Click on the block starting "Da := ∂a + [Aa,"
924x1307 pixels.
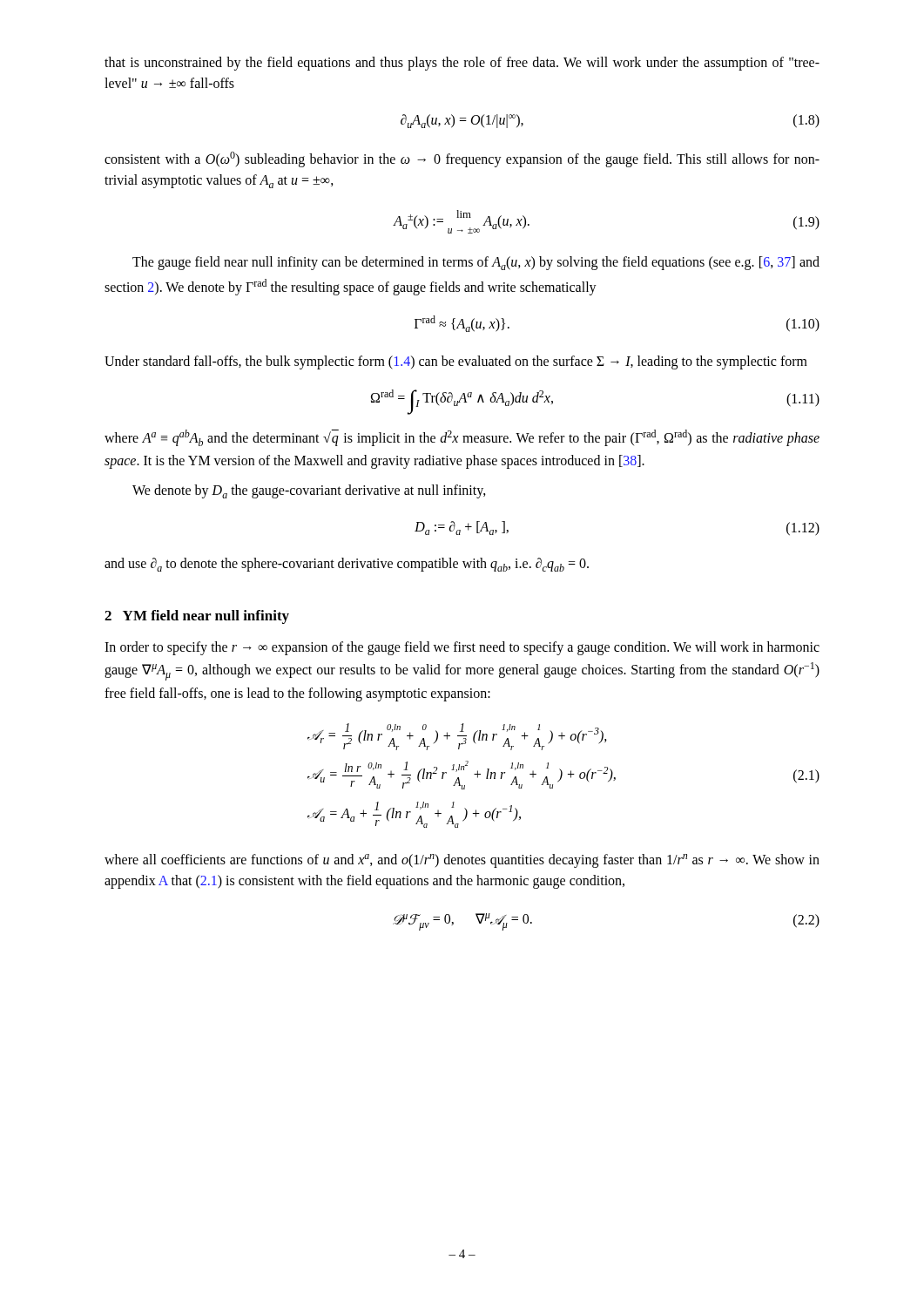click(x=462, y=528)
